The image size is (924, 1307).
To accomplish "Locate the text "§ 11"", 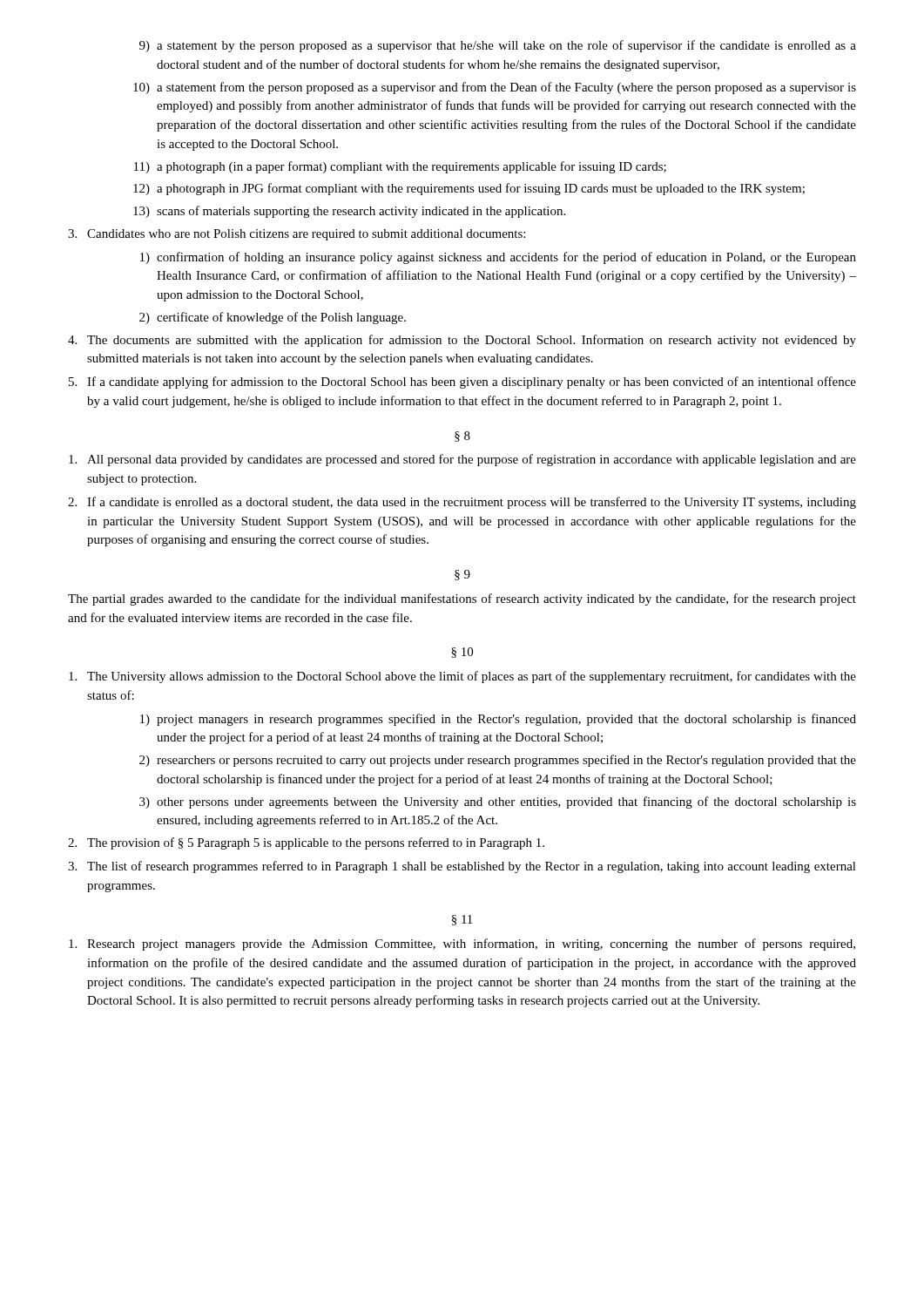I will [x=462, y=919].
